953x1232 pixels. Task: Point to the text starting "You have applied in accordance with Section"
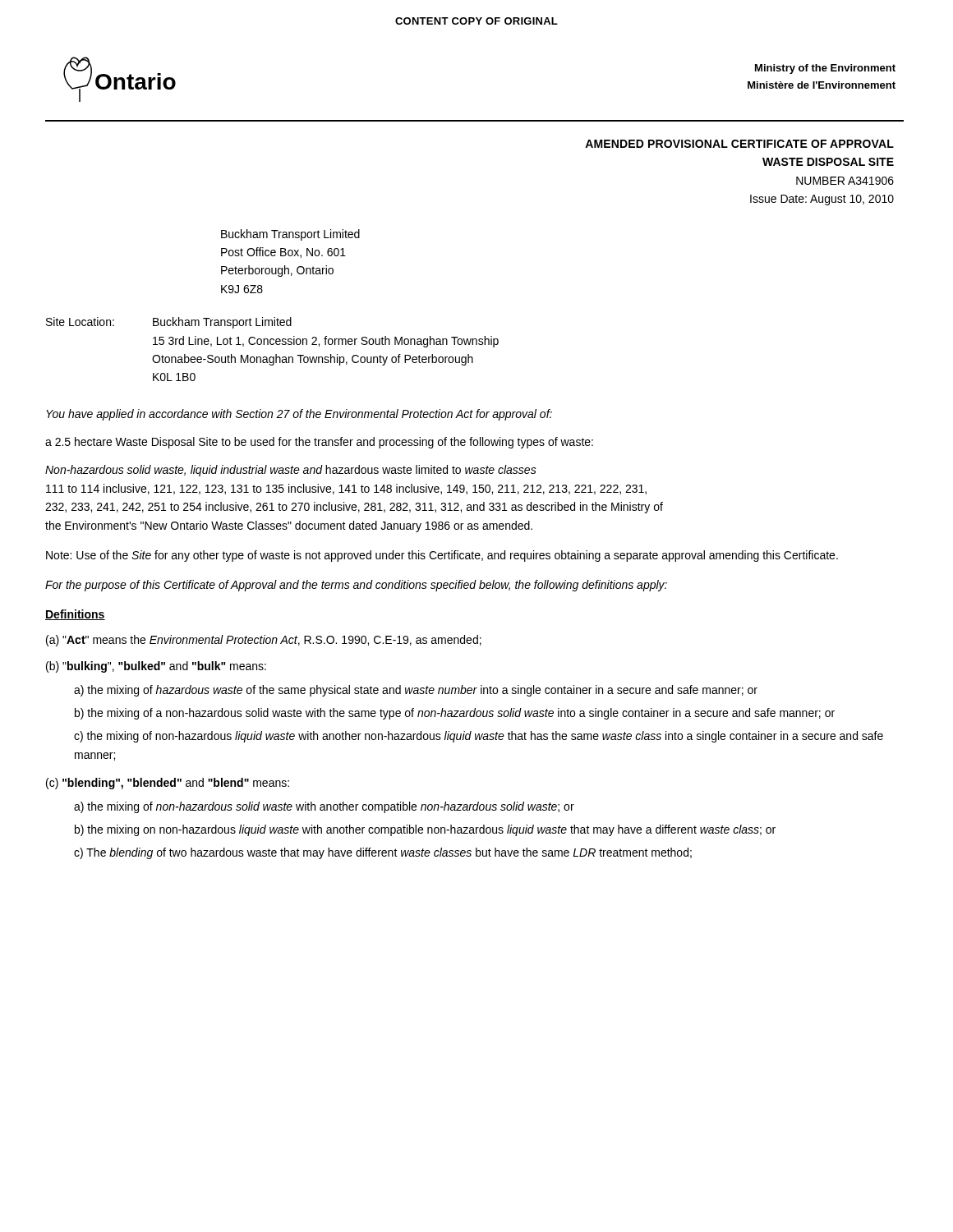point(299,414)
